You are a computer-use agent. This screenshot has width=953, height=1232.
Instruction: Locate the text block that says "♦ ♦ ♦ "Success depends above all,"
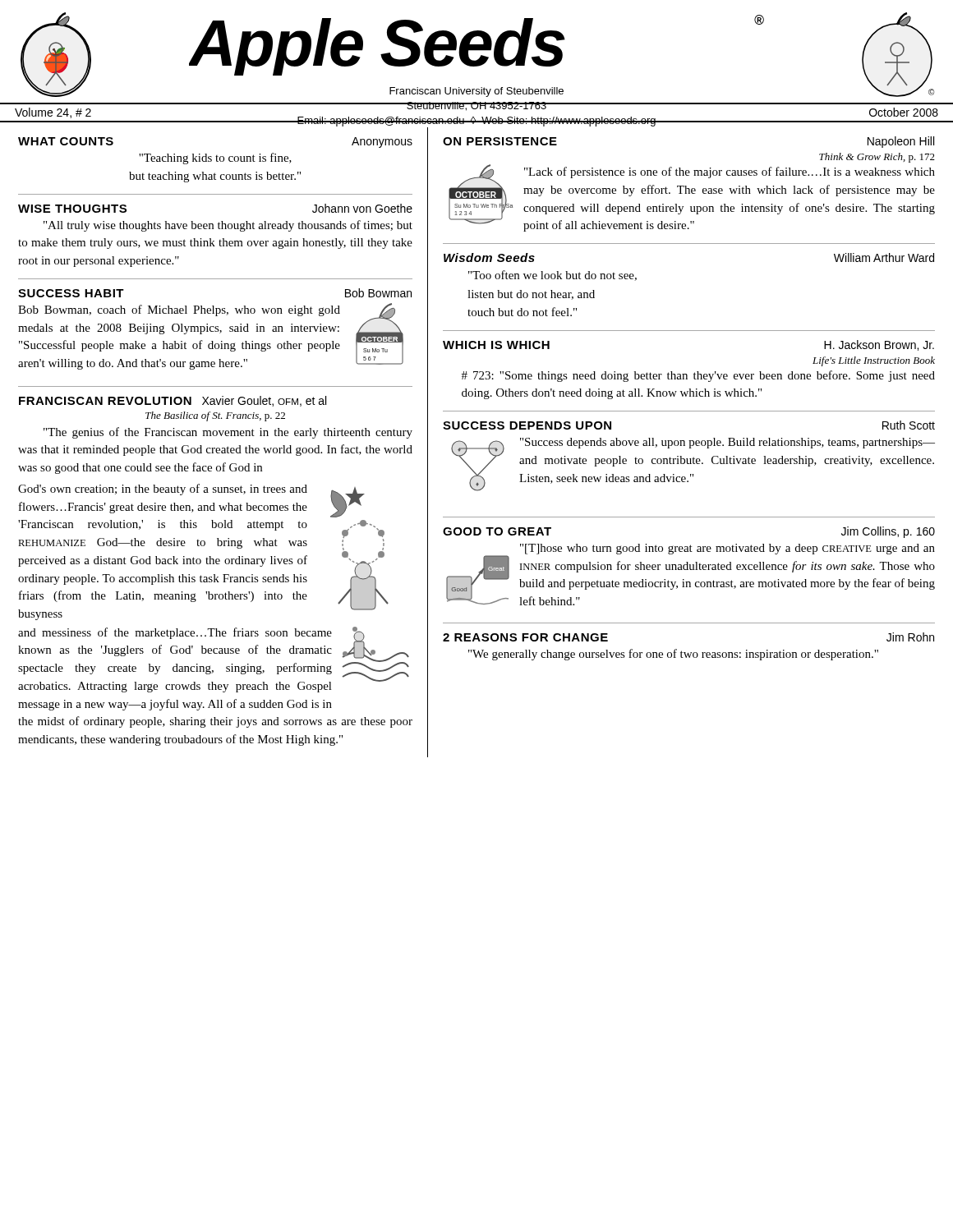tap(689, 469)
